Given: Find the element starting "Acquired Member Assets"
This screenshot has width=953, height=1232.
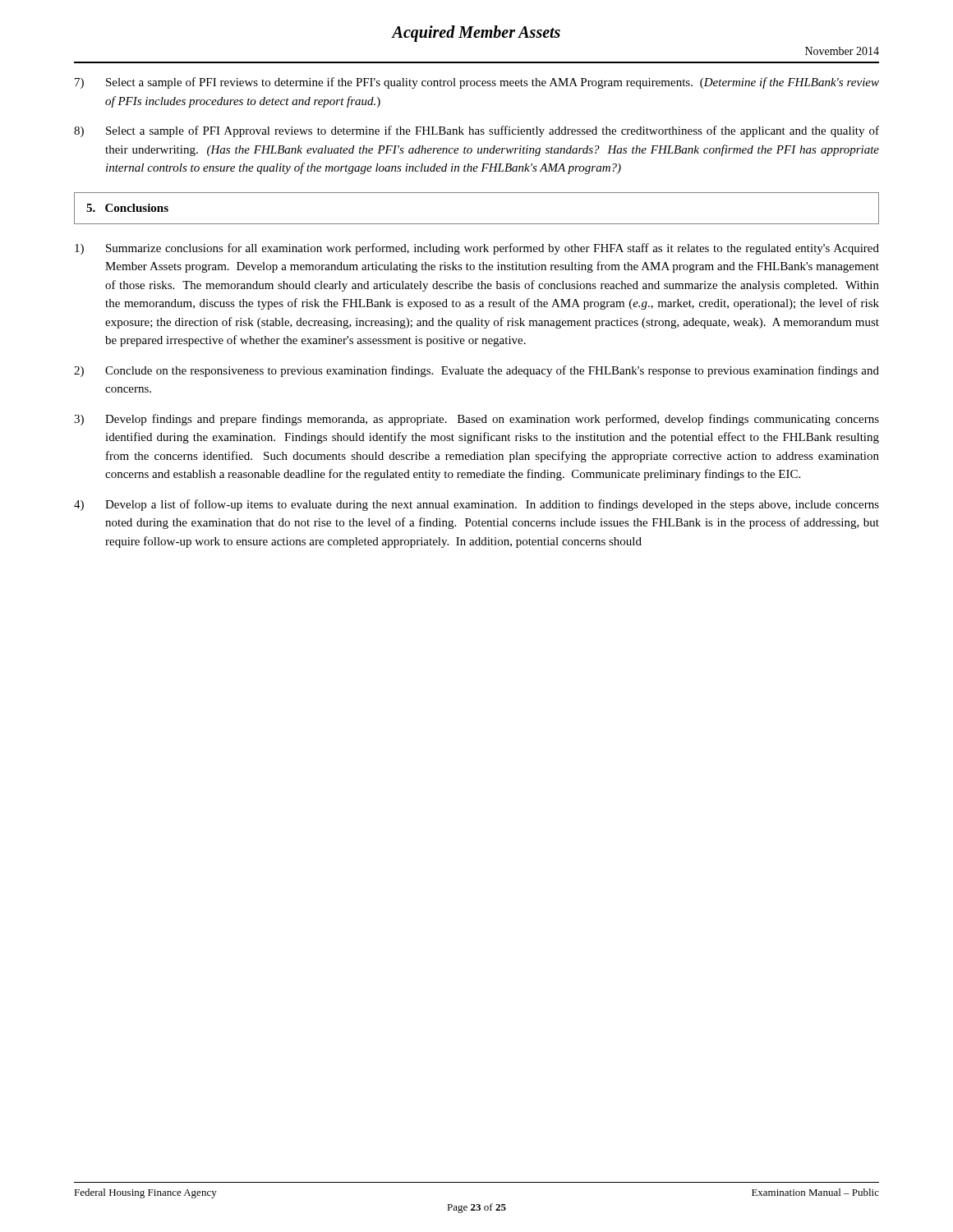Looking at the screenshot, I should [476, 32].
